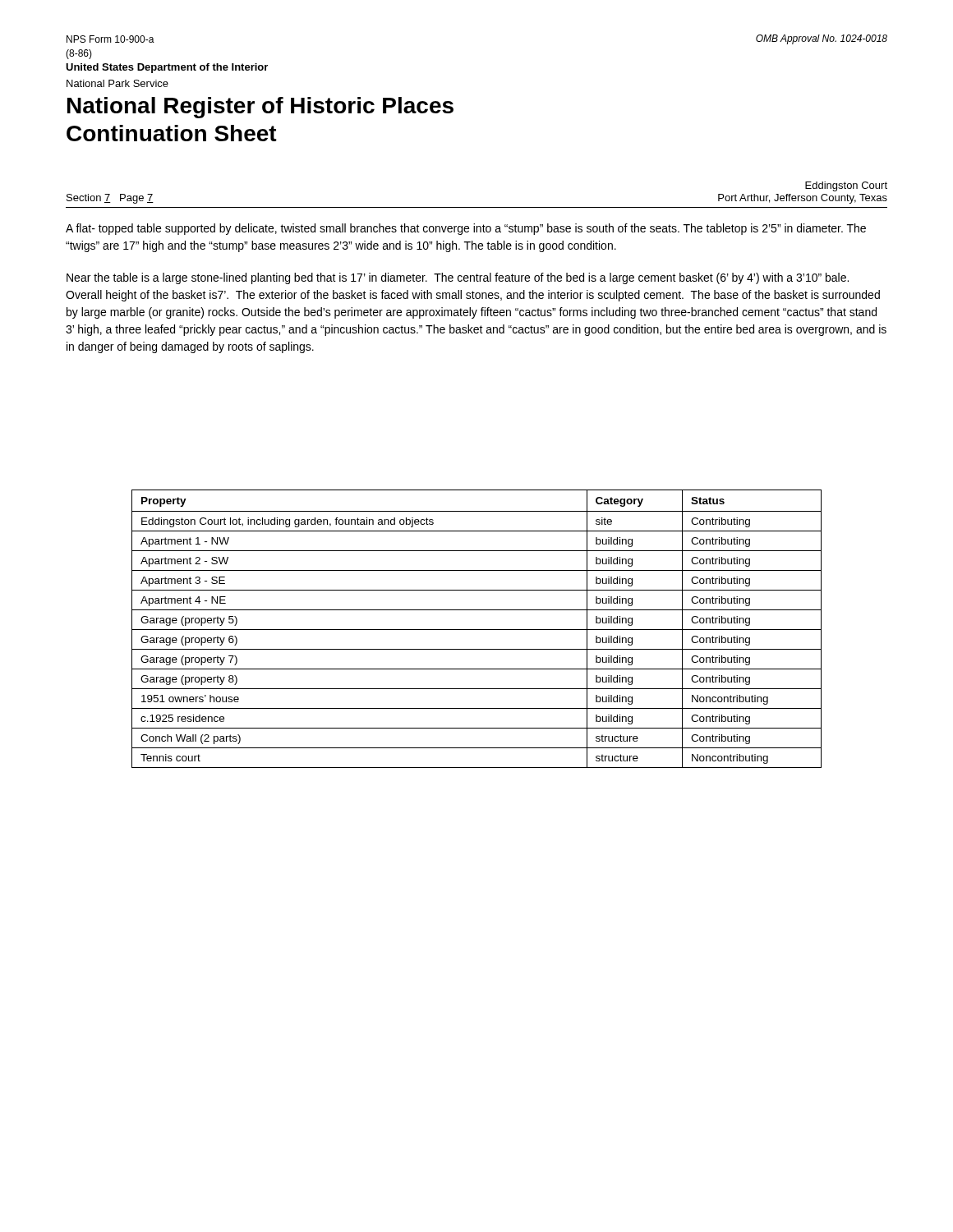Find the passage starting "Eddingston Court Port Arthur, Jefferson"
This screenshot has height=1232, width=953.
[x=802, y=191]
